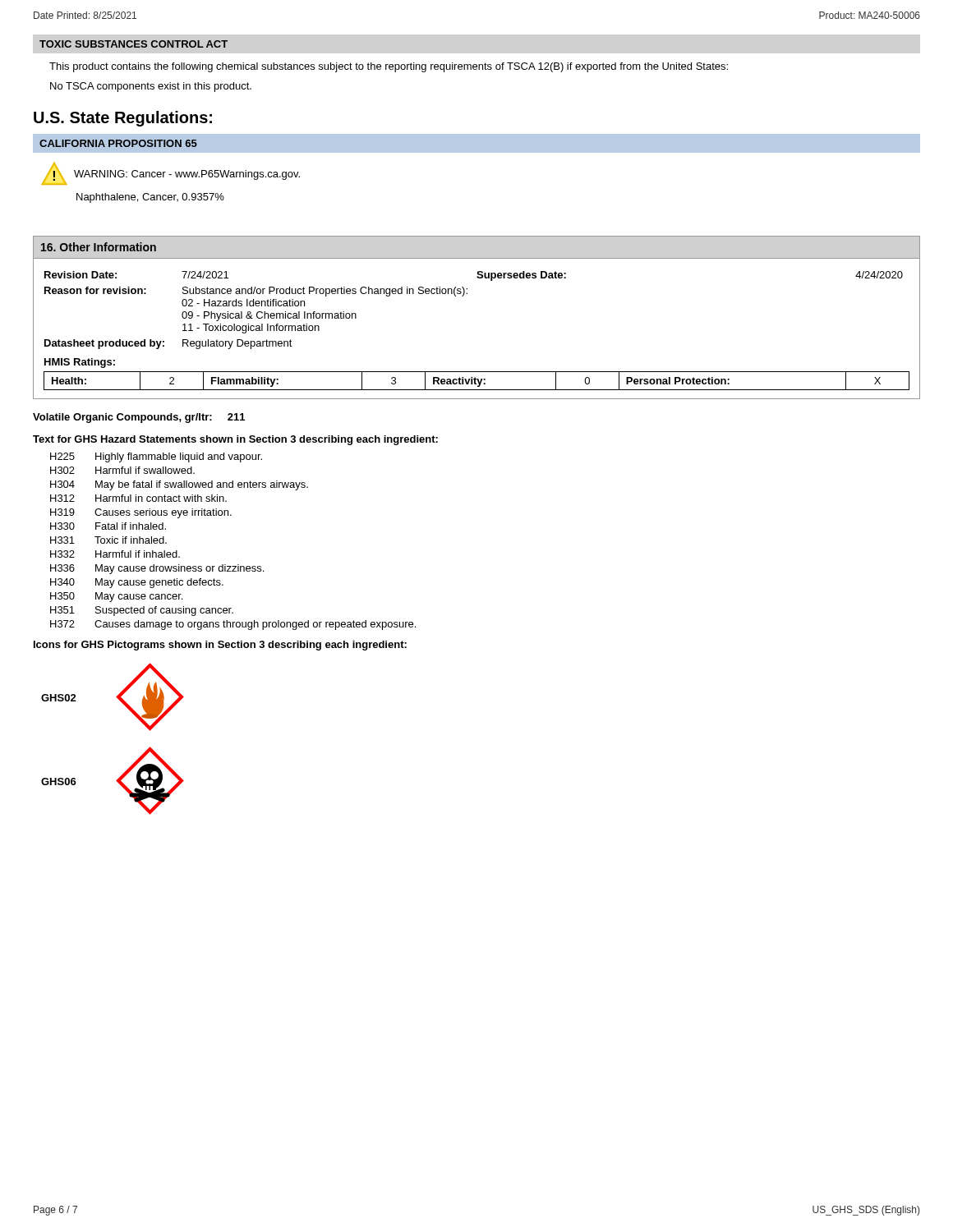The width and height of the screenshot is (953, 1232).
Task: Click on the text starting "TOXIC SUBSTANCES CONTROL ACT"
Action: (134, 44)
